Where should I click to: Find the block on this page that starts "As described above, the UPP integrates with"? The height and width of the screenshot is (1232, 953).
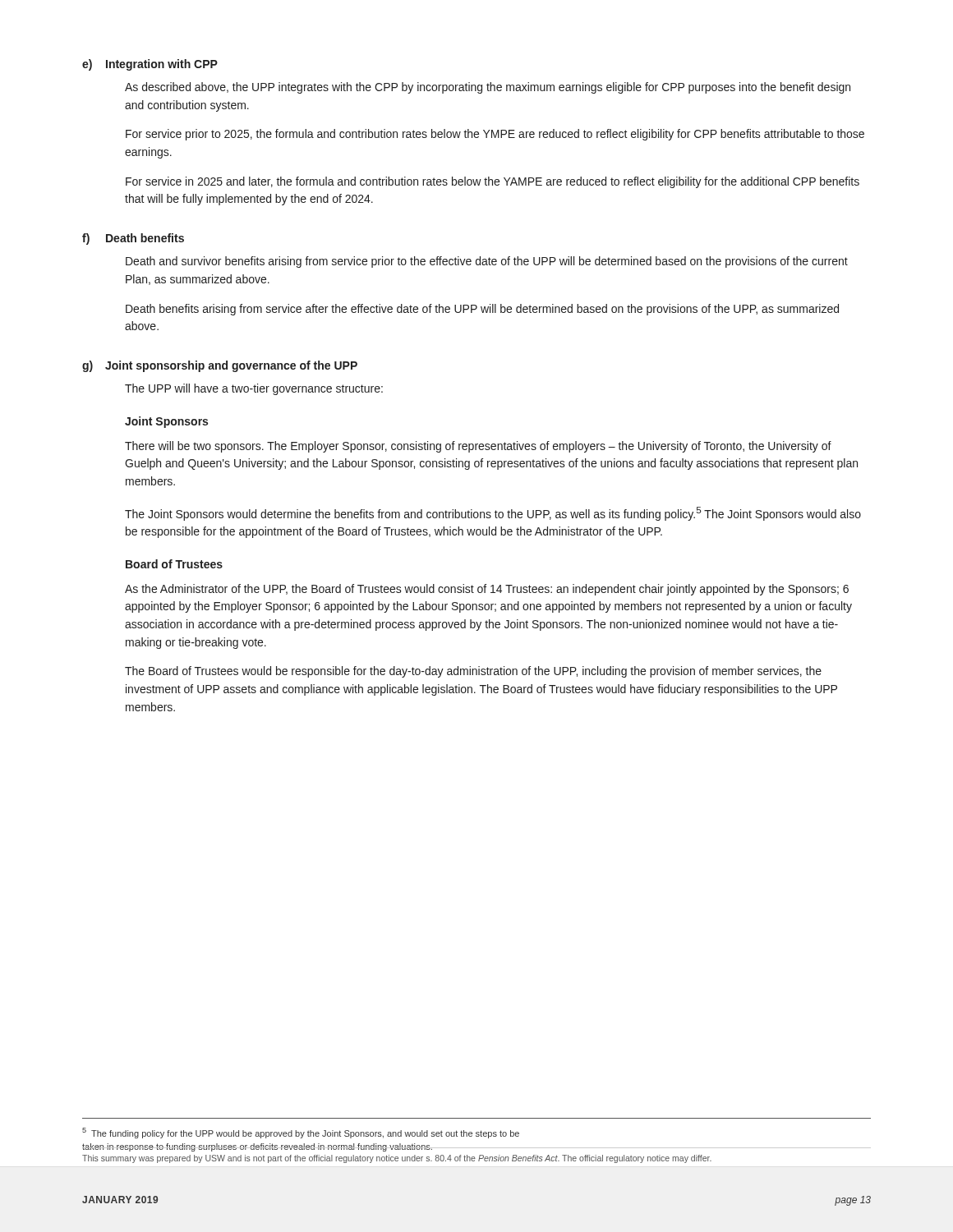(488, 96)
